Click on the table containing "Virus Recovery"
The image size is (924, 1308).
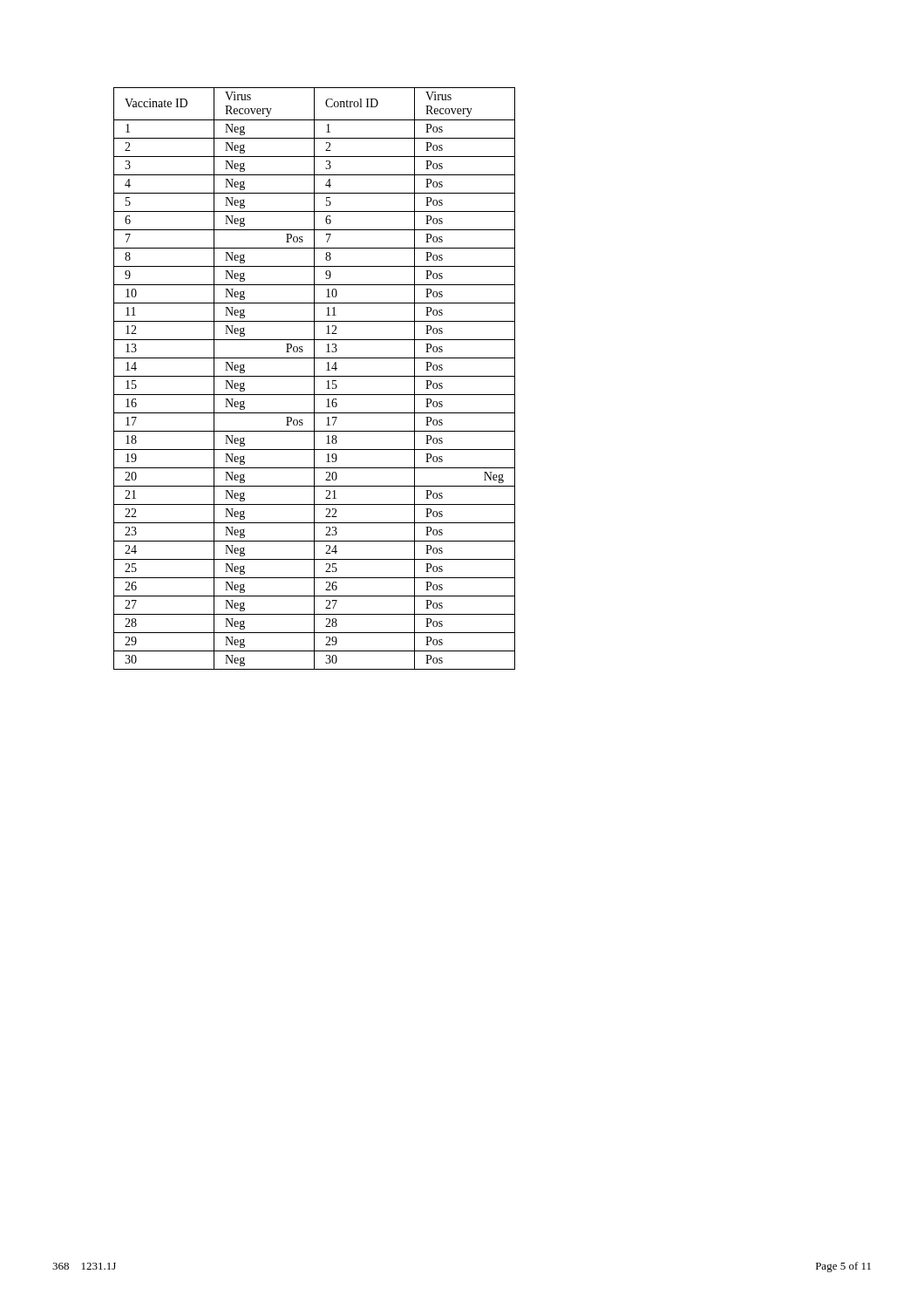pos(314,378)
